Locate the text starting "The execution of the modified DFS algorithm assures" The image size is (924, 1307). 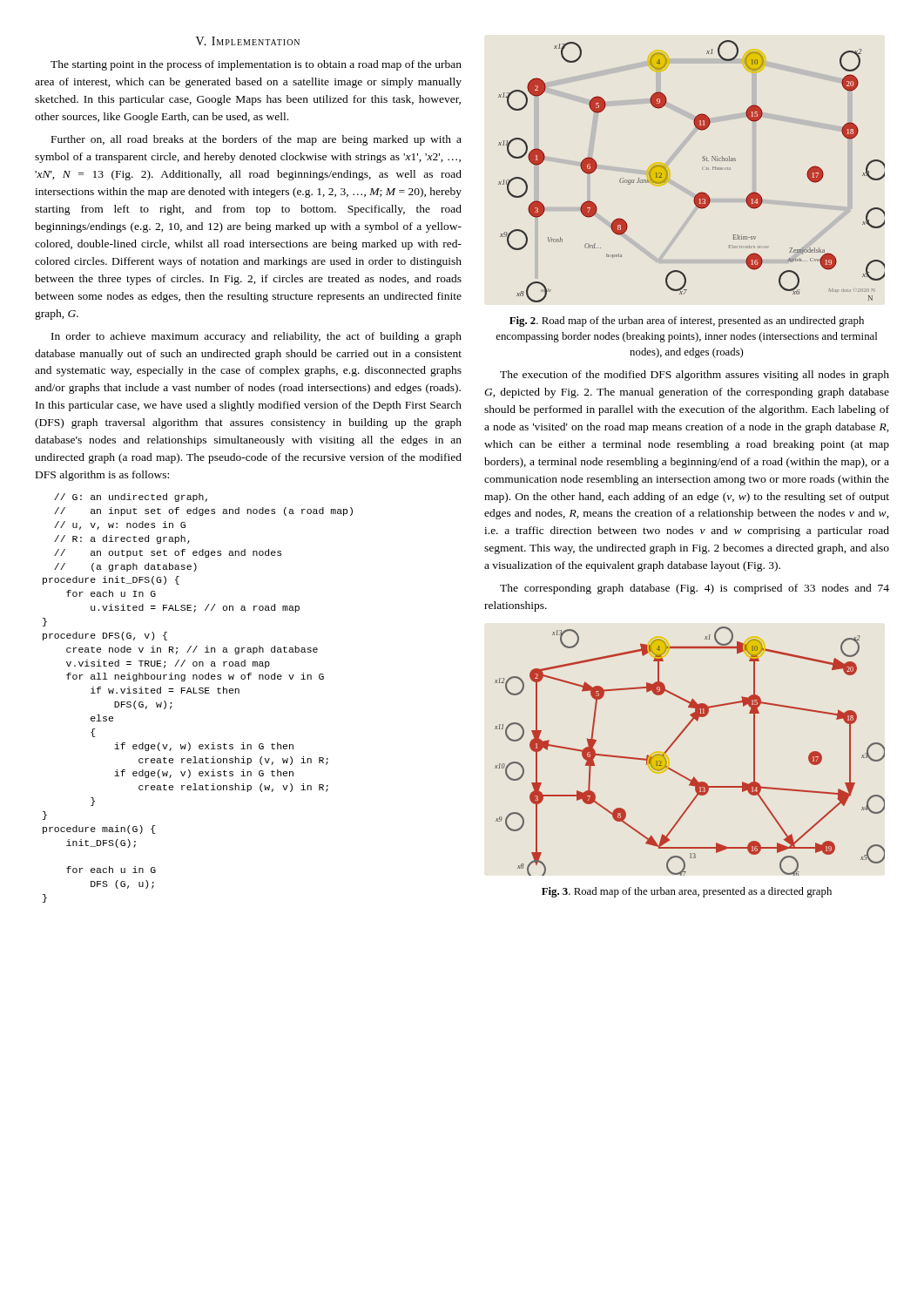click(687, 490)
